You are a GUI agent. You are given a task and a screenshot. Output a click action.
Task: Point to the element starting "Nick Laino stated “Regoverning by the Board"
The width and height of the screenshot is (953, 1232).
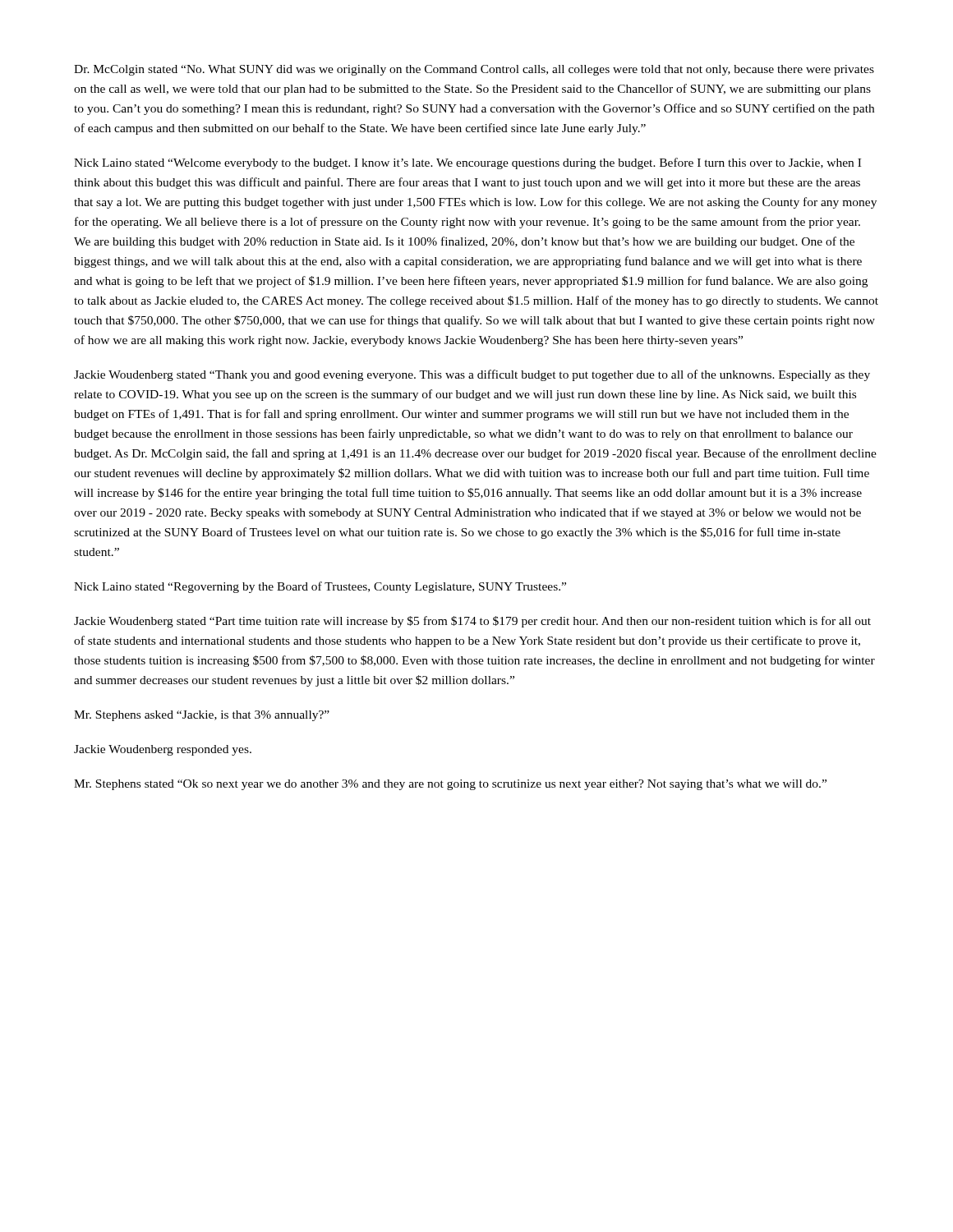pos(320,586)
